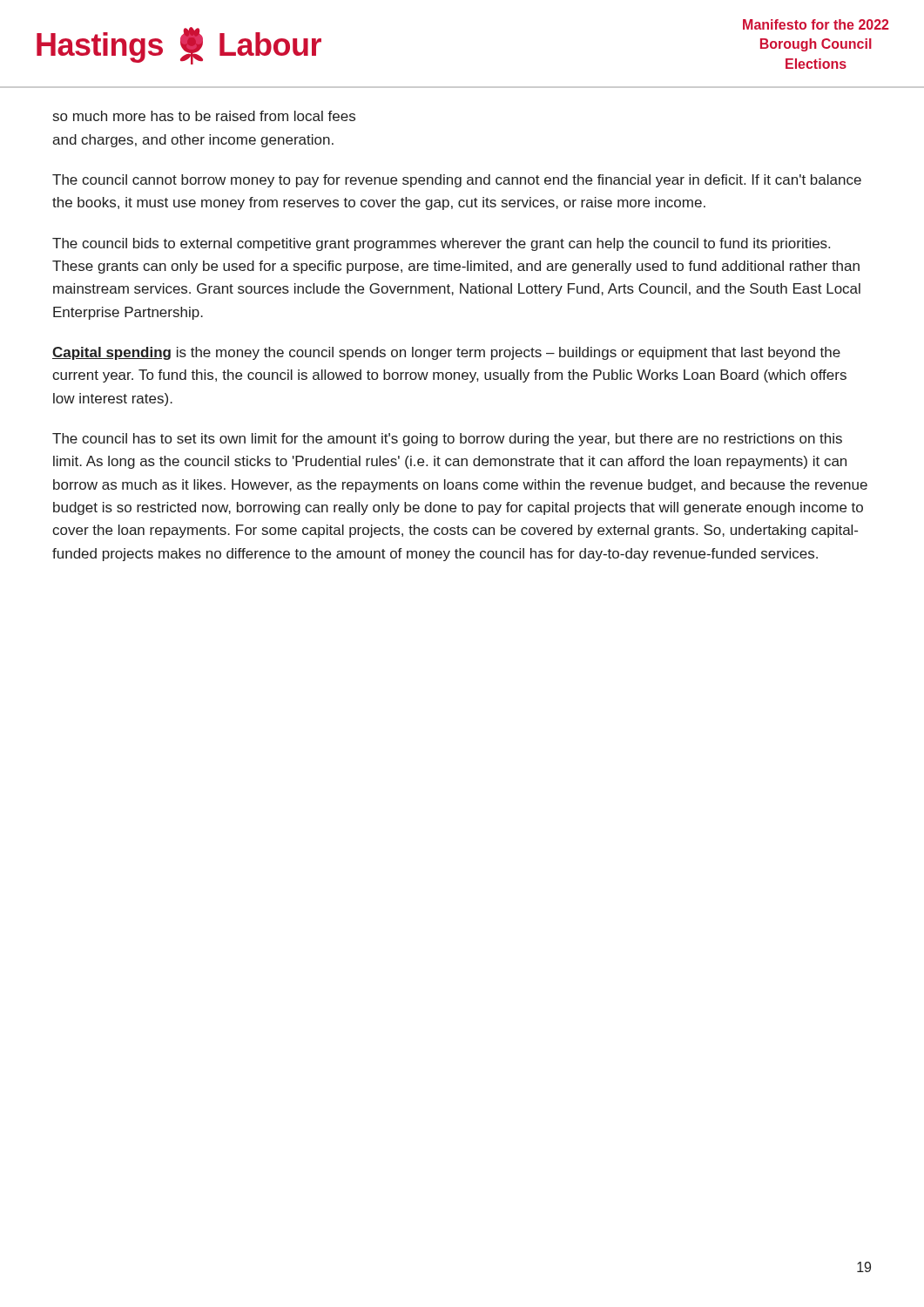Select the region starting "The council has to"
The height and width of the screenshot is (1307, 924).
tap(460, 496)
